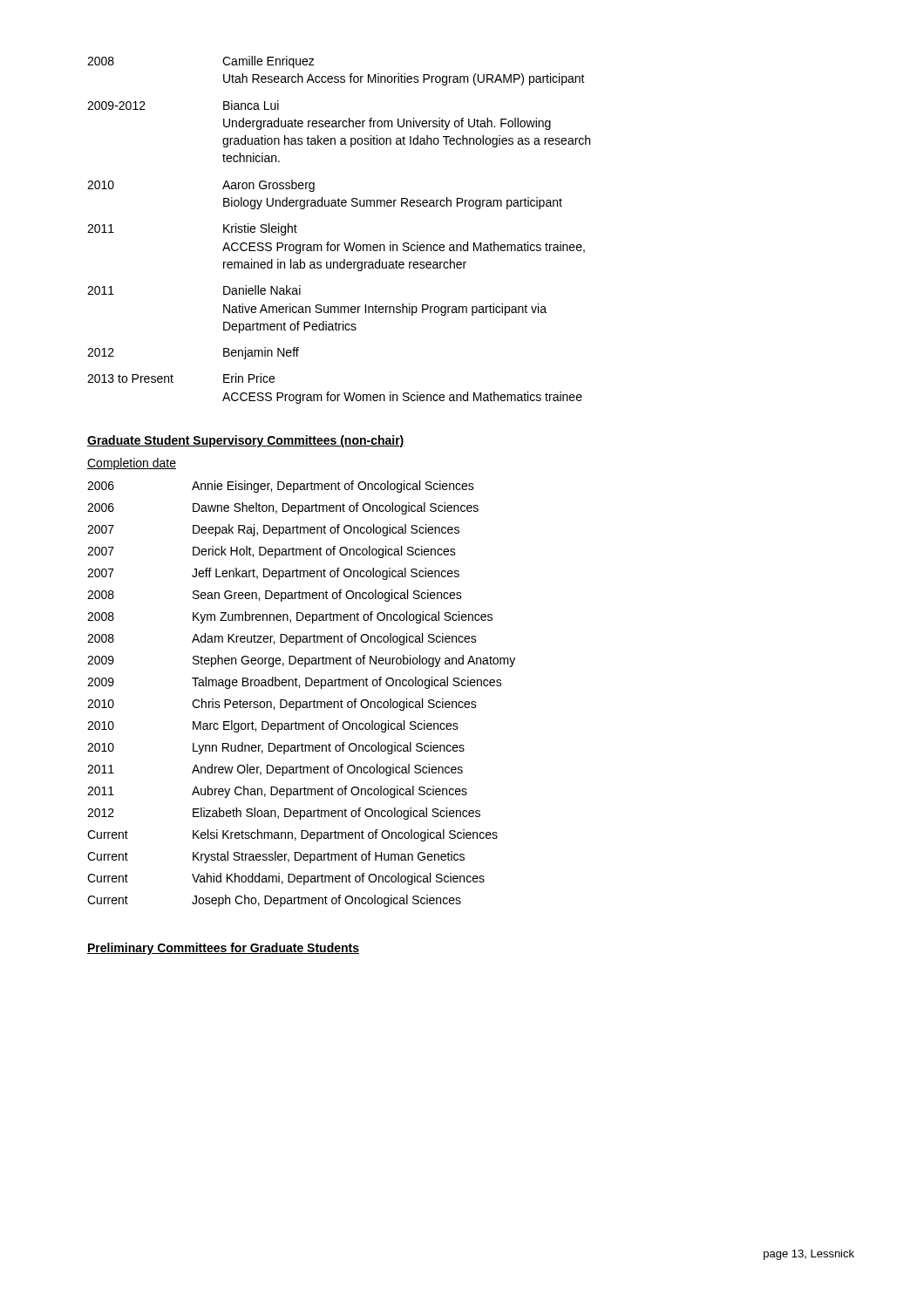Point to the text block starting "2008 Sean Green,"

coord(471,595)
